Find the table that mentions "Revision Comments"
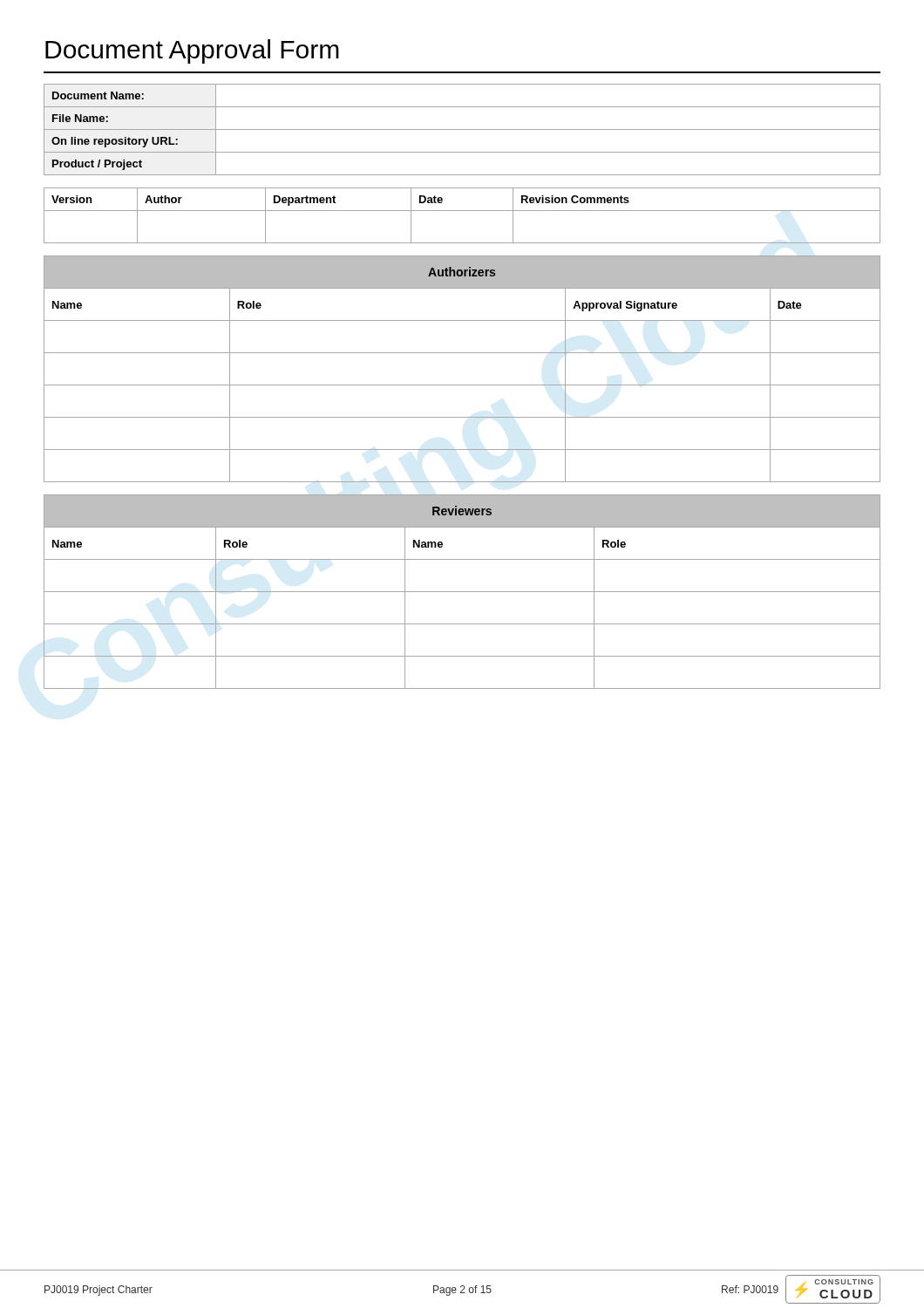This screenshot has width=924, height=1308. pos(462,215)
